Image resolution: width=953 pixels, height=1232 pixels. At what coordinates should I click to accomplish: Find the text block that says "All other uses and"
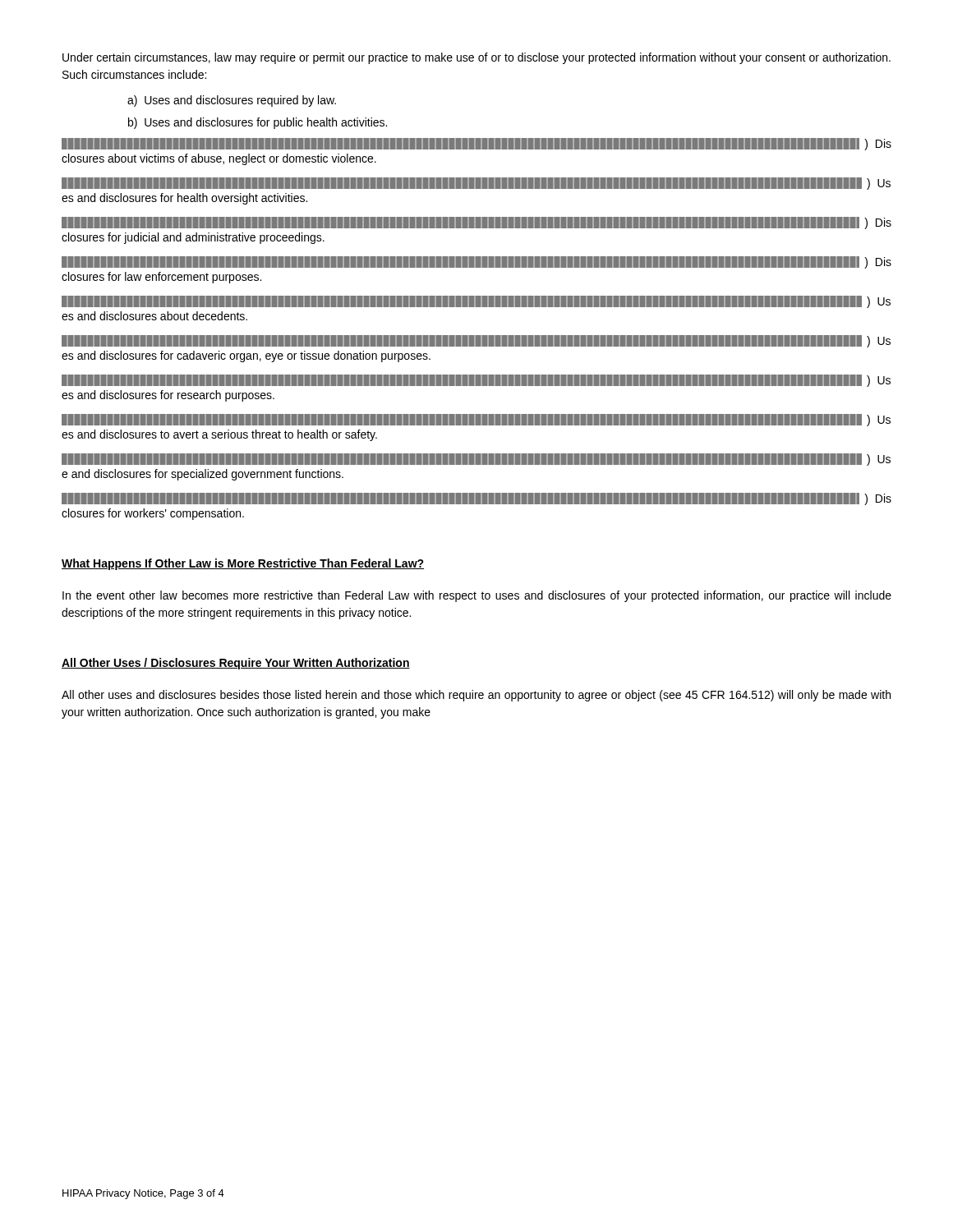pyautogui.click(x=476, y=703)
